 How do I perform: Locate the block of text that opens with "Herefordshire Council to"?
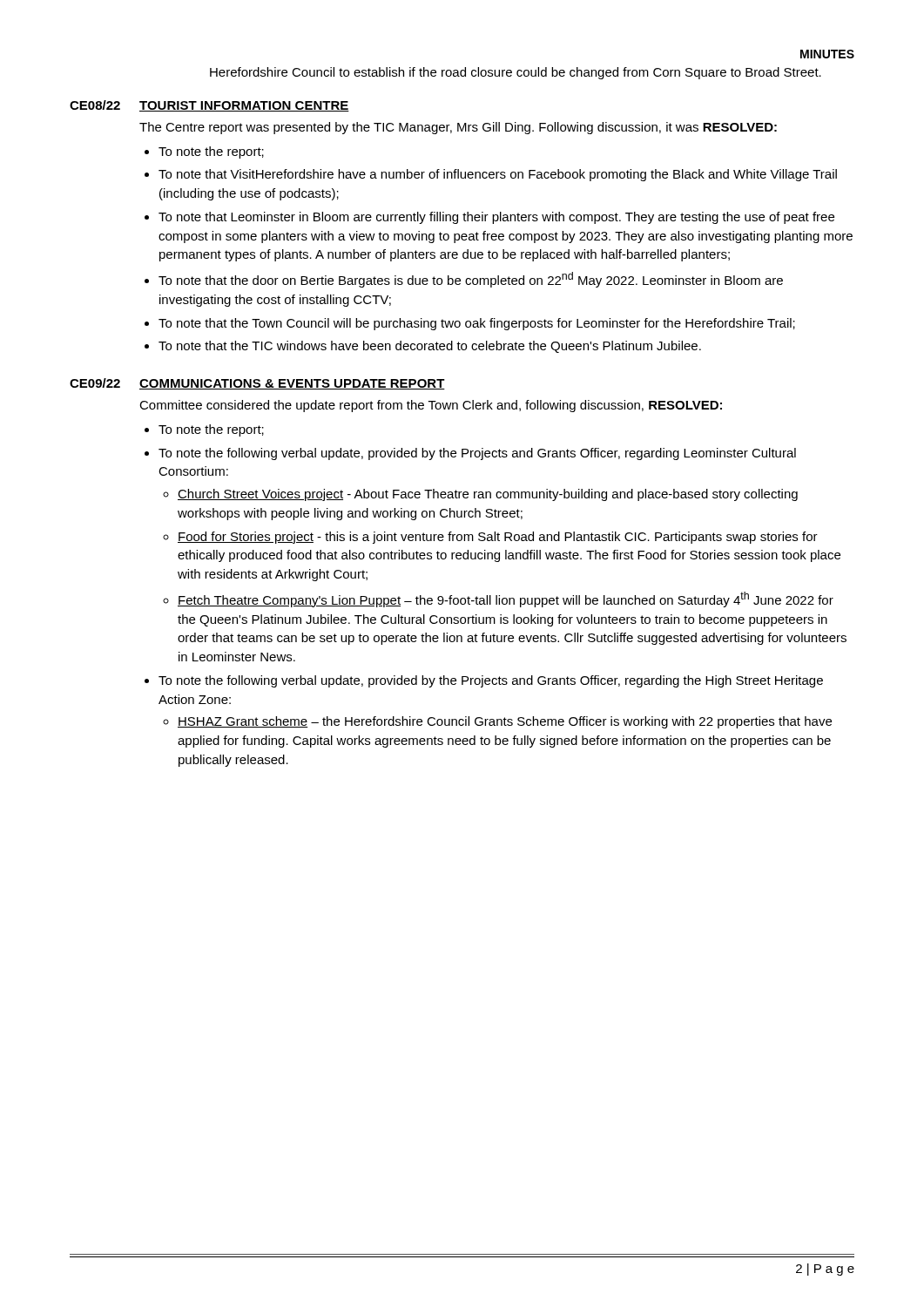click(515, 72)
